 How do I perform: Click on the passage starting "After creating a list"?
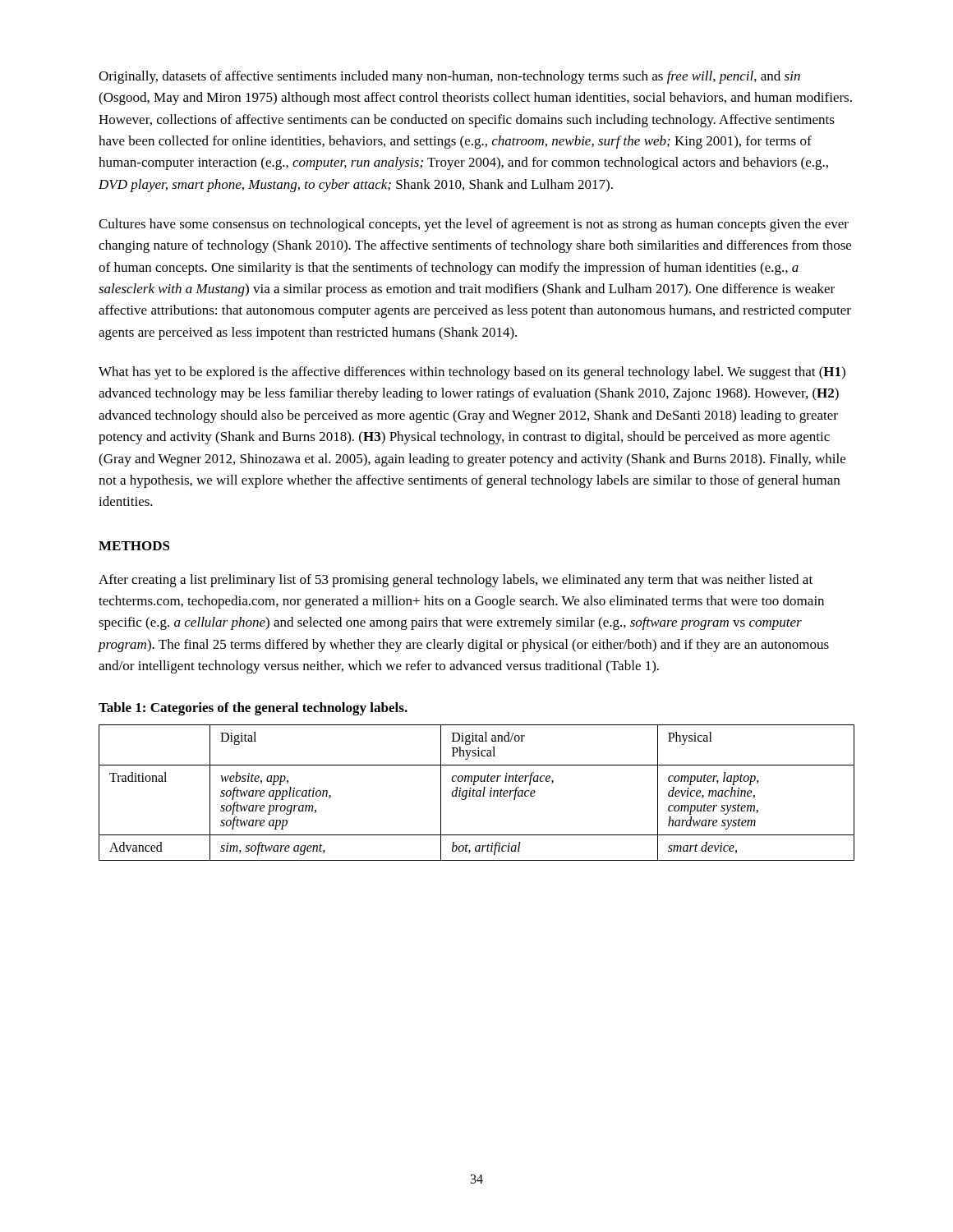pyautogui.click(x=464, y=622)
